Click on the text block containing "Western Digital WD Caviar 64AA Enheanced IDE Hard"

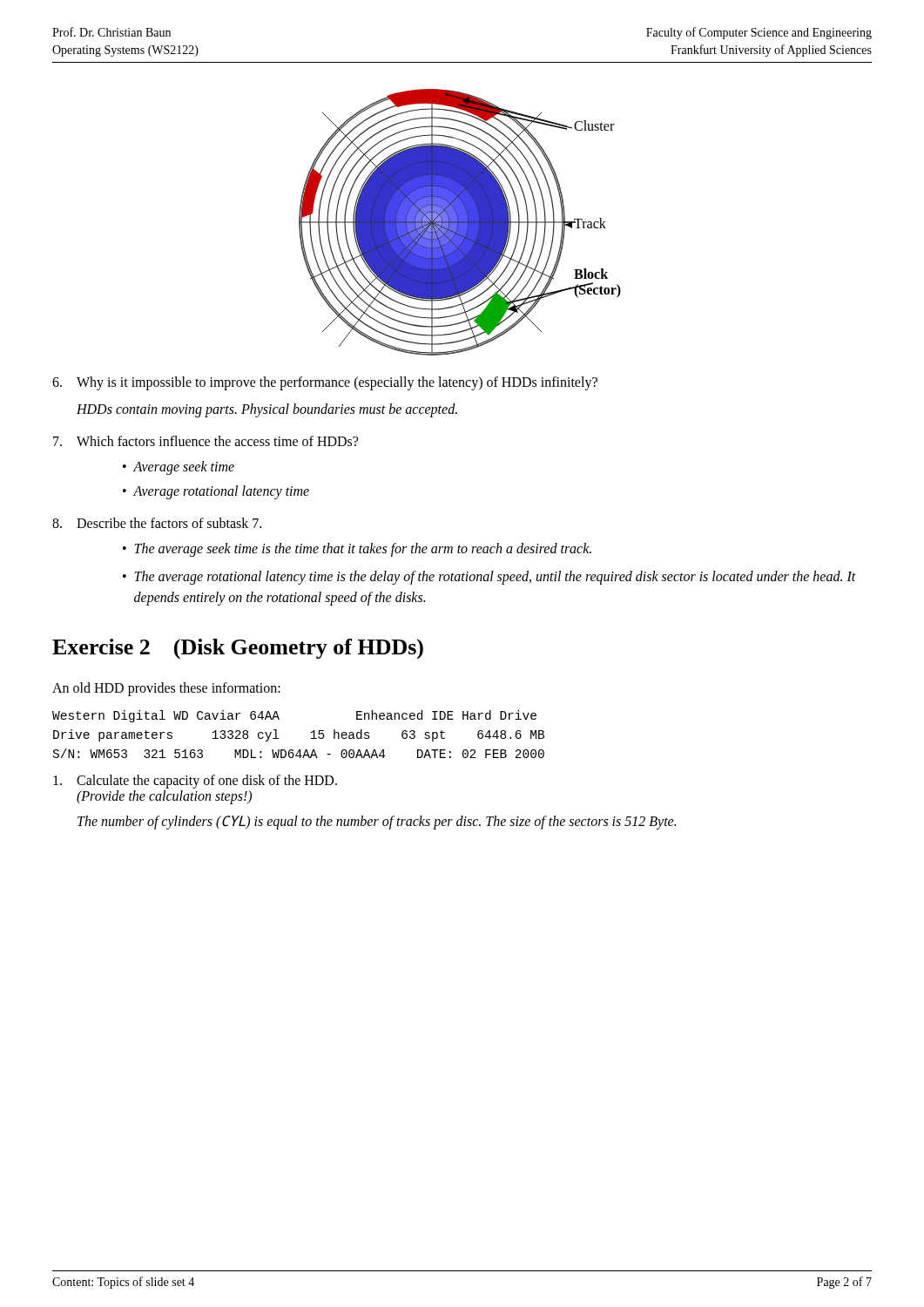click(x=156, y=716)
